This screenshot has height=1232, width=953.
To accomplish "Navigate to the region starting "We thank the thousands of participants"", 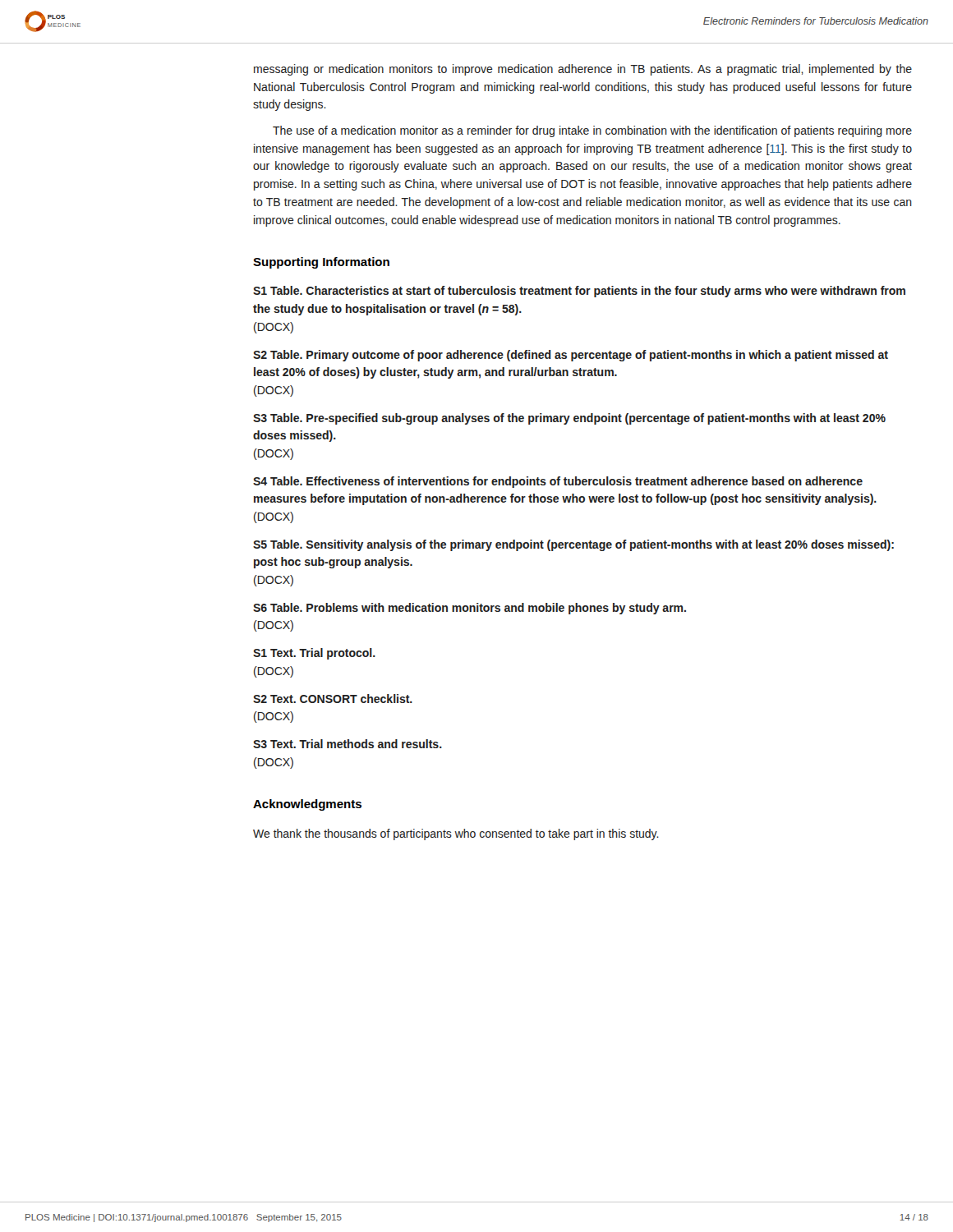I will [582, 834].
